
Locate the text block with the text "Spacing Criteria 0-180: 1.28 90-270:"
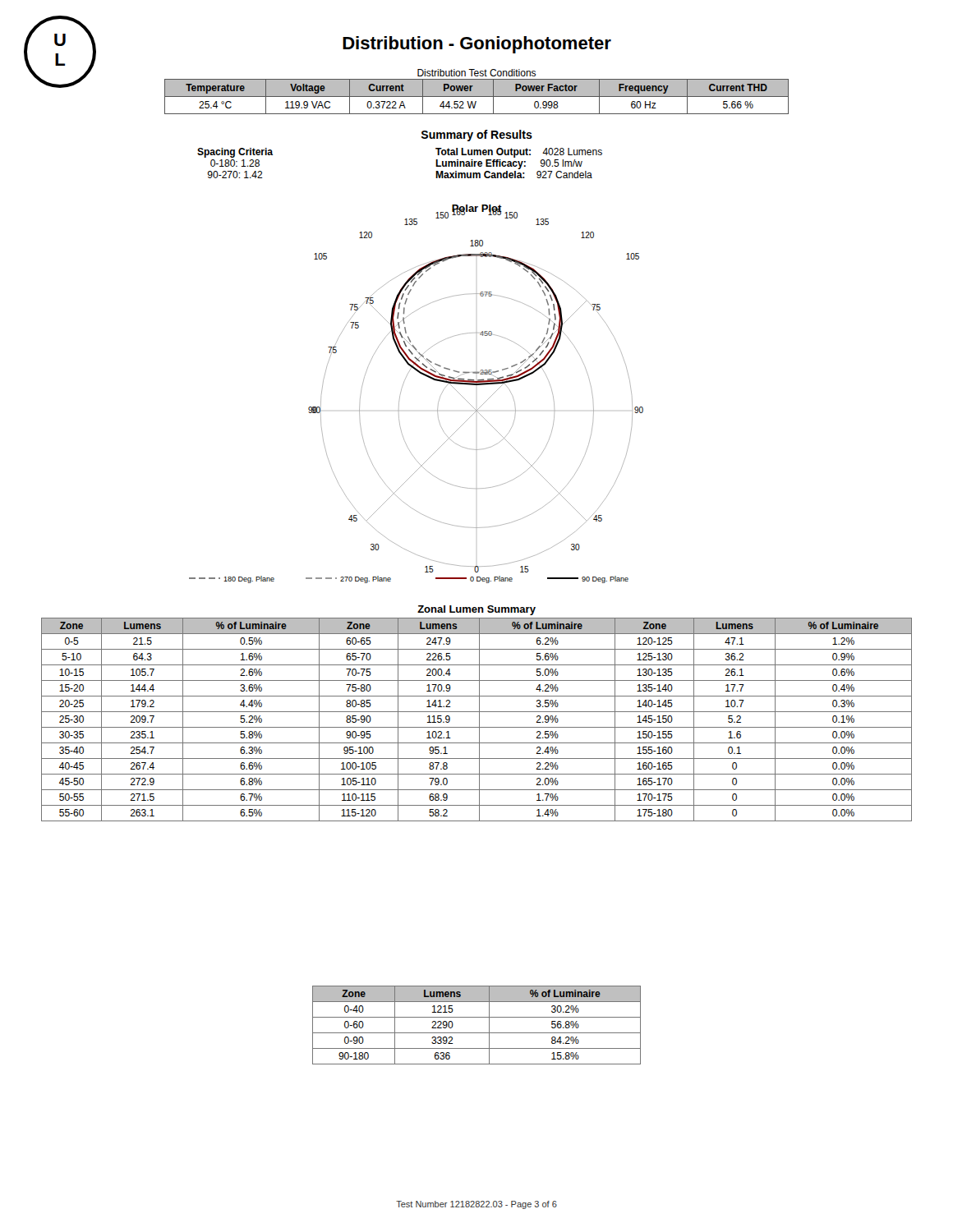click(235, 163)
